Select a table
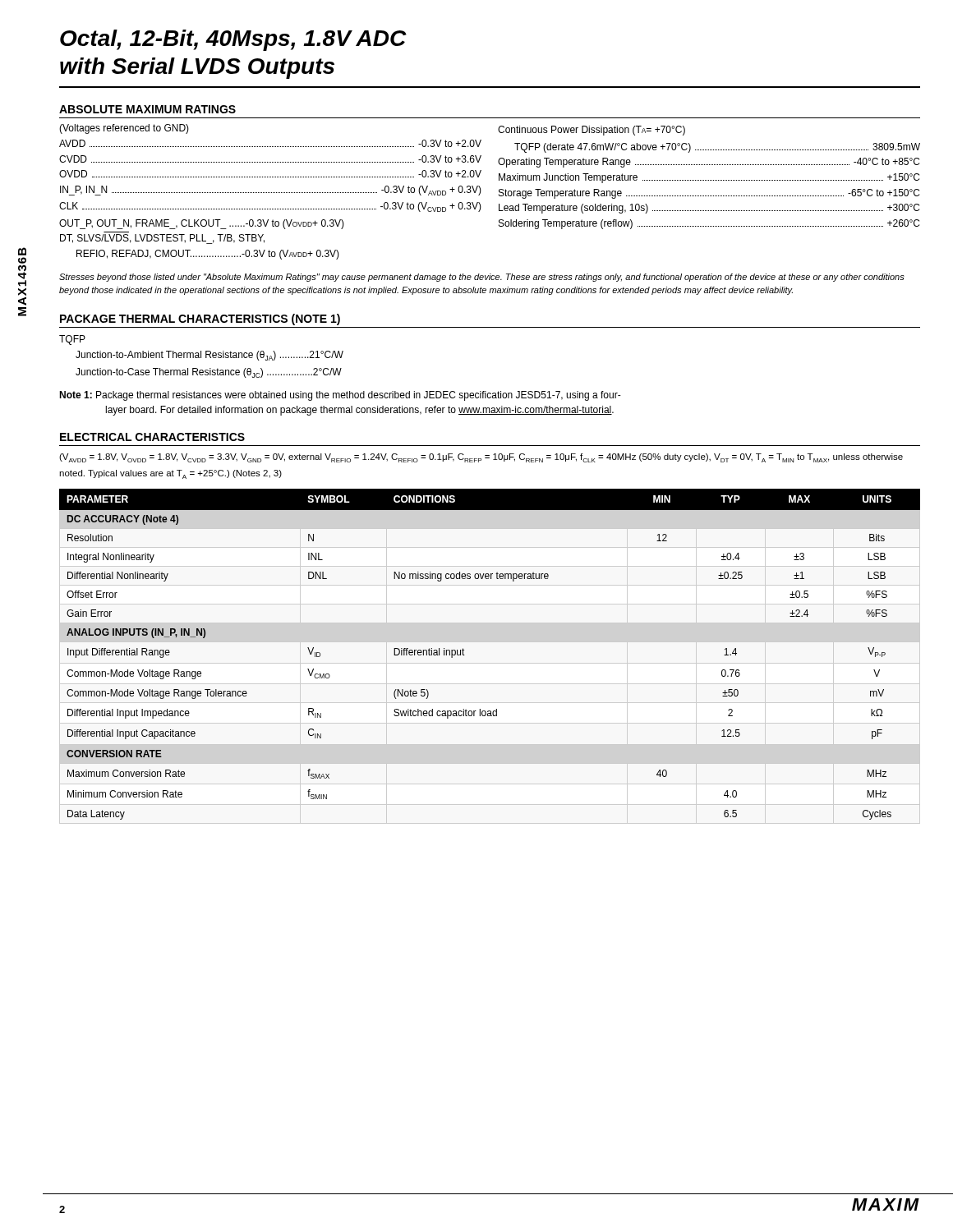 tap(490, 657)
